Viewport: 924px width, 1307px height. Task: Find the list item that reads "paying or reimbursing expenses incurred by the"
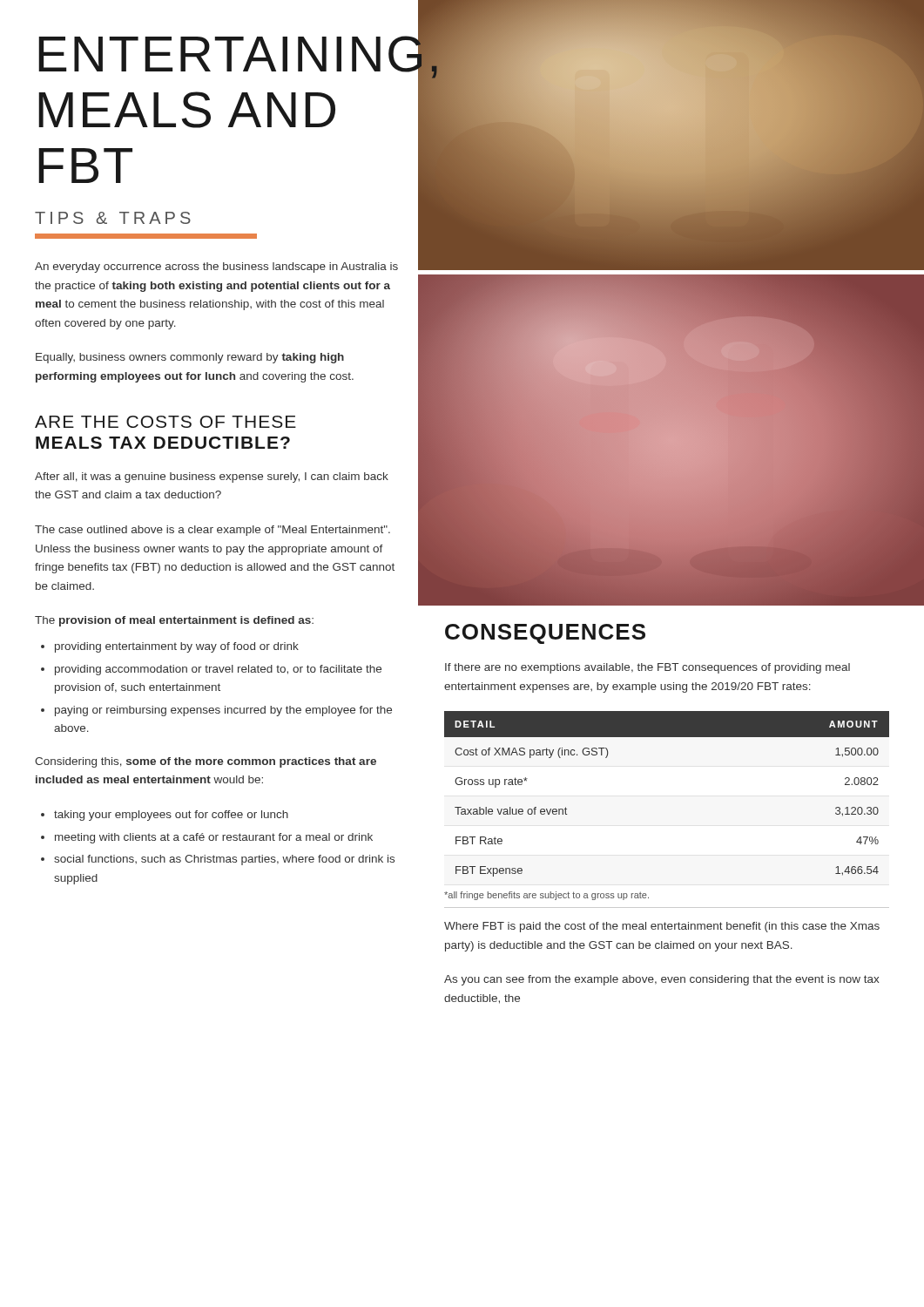(223, 719)
